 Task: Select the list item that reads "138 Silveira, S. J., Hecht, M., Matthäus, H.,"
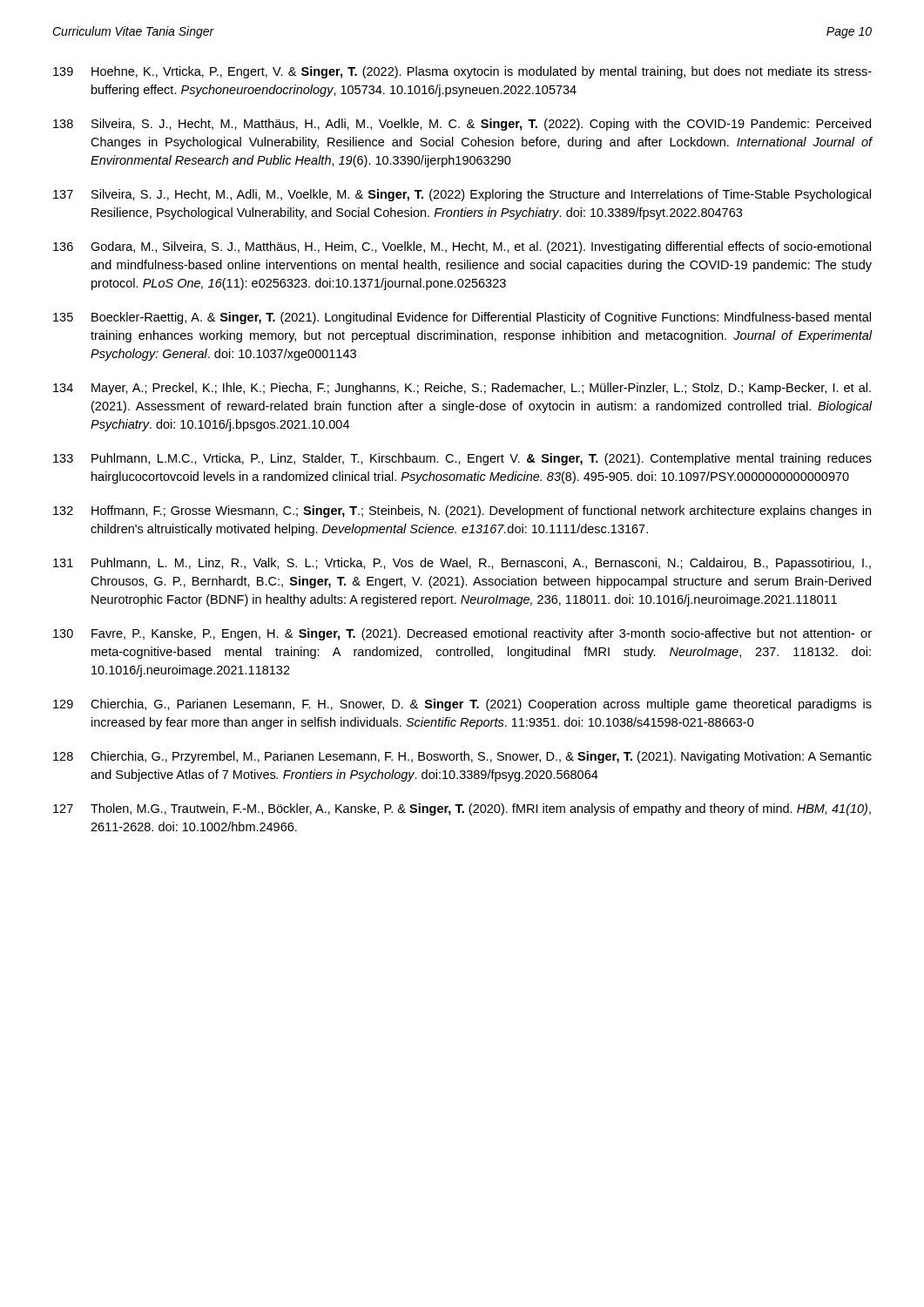point(462,143)
